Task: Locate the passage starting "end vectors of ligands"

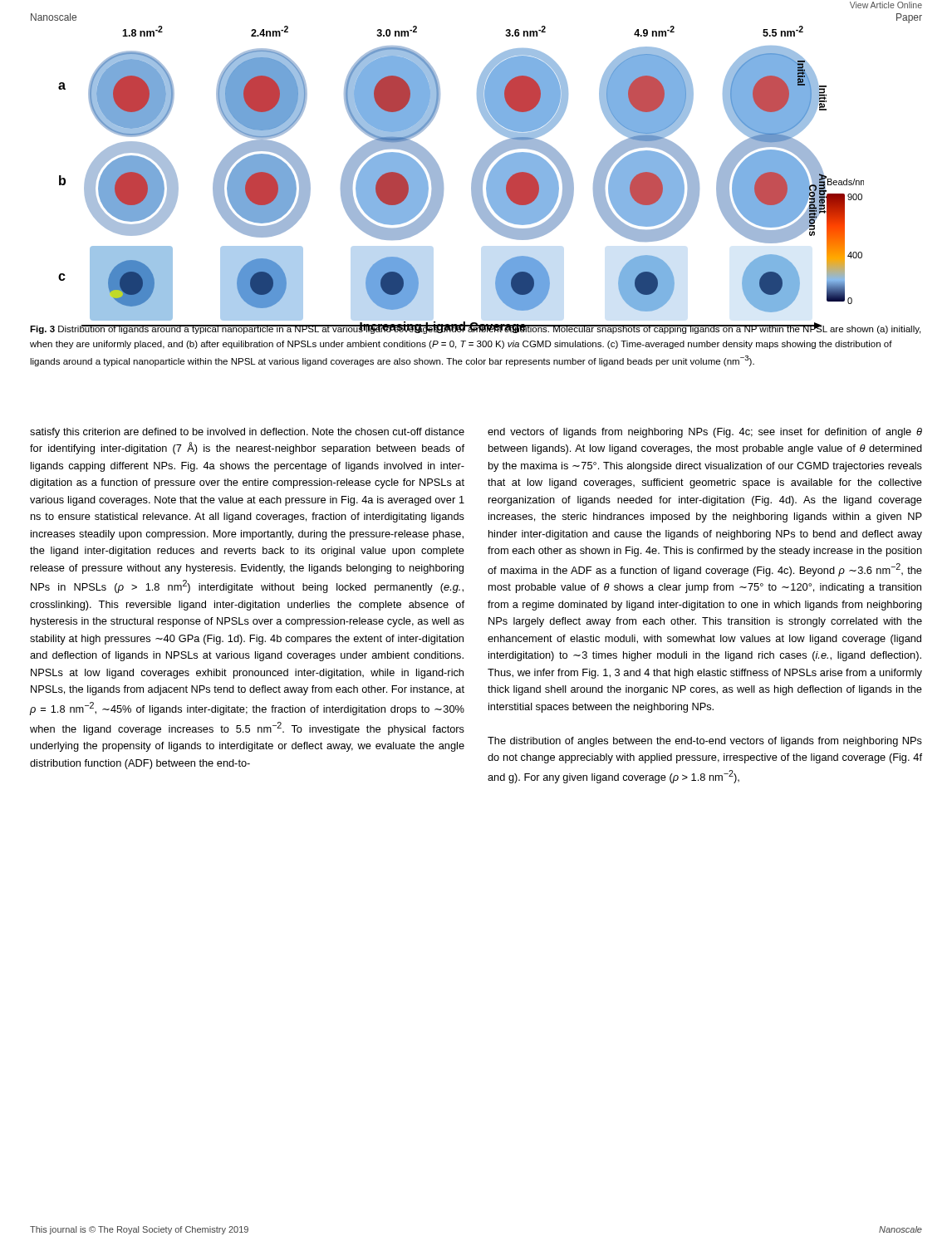Action: click(x=705, y=604)
